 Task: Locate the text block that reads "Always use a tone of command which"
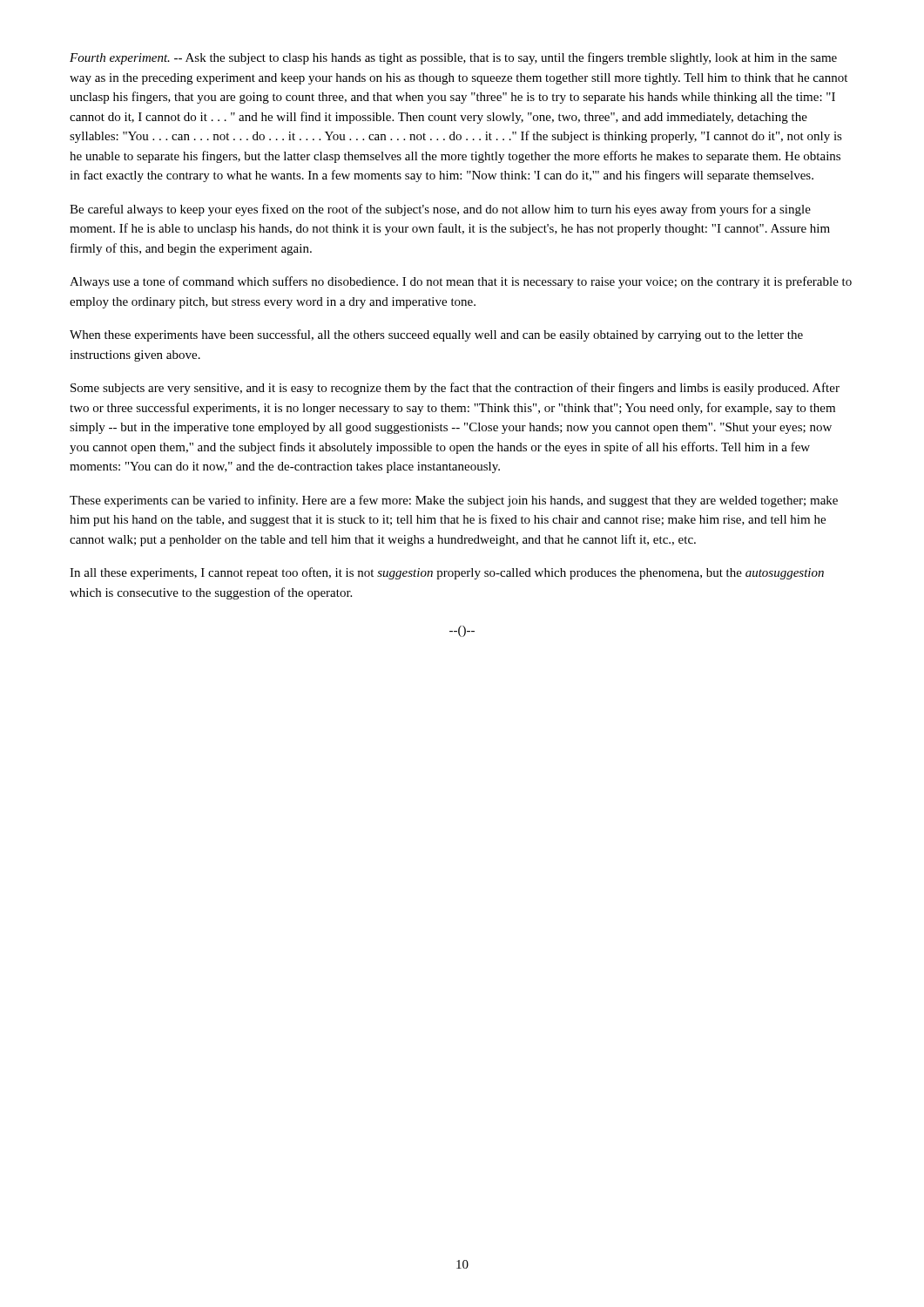pyautogui.click(x=461, y=291)
